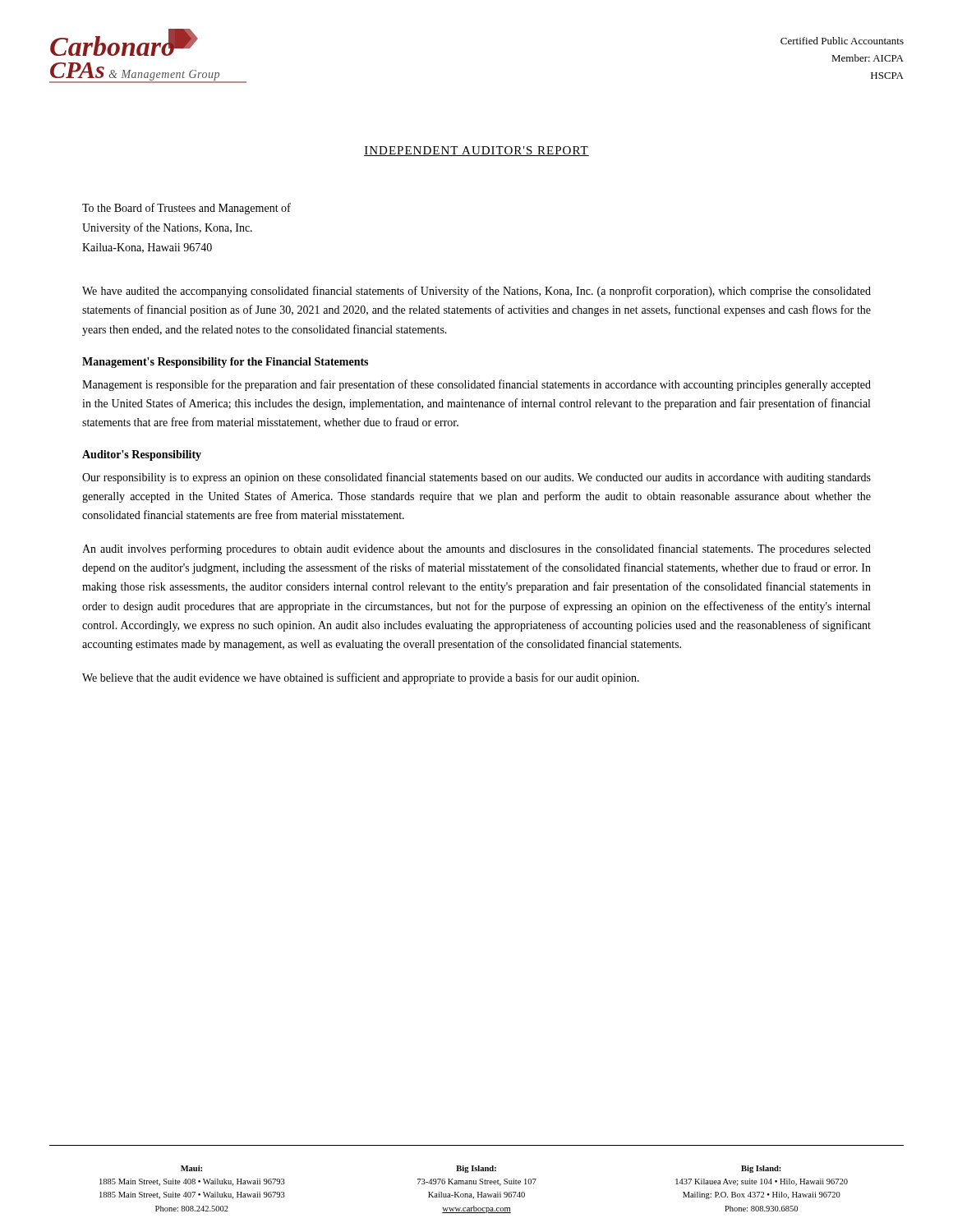Locate the text that says "Certified Public Accountants Member: AICPA HSCPA"
The image size is (953, 1232).
click(842, 58)
